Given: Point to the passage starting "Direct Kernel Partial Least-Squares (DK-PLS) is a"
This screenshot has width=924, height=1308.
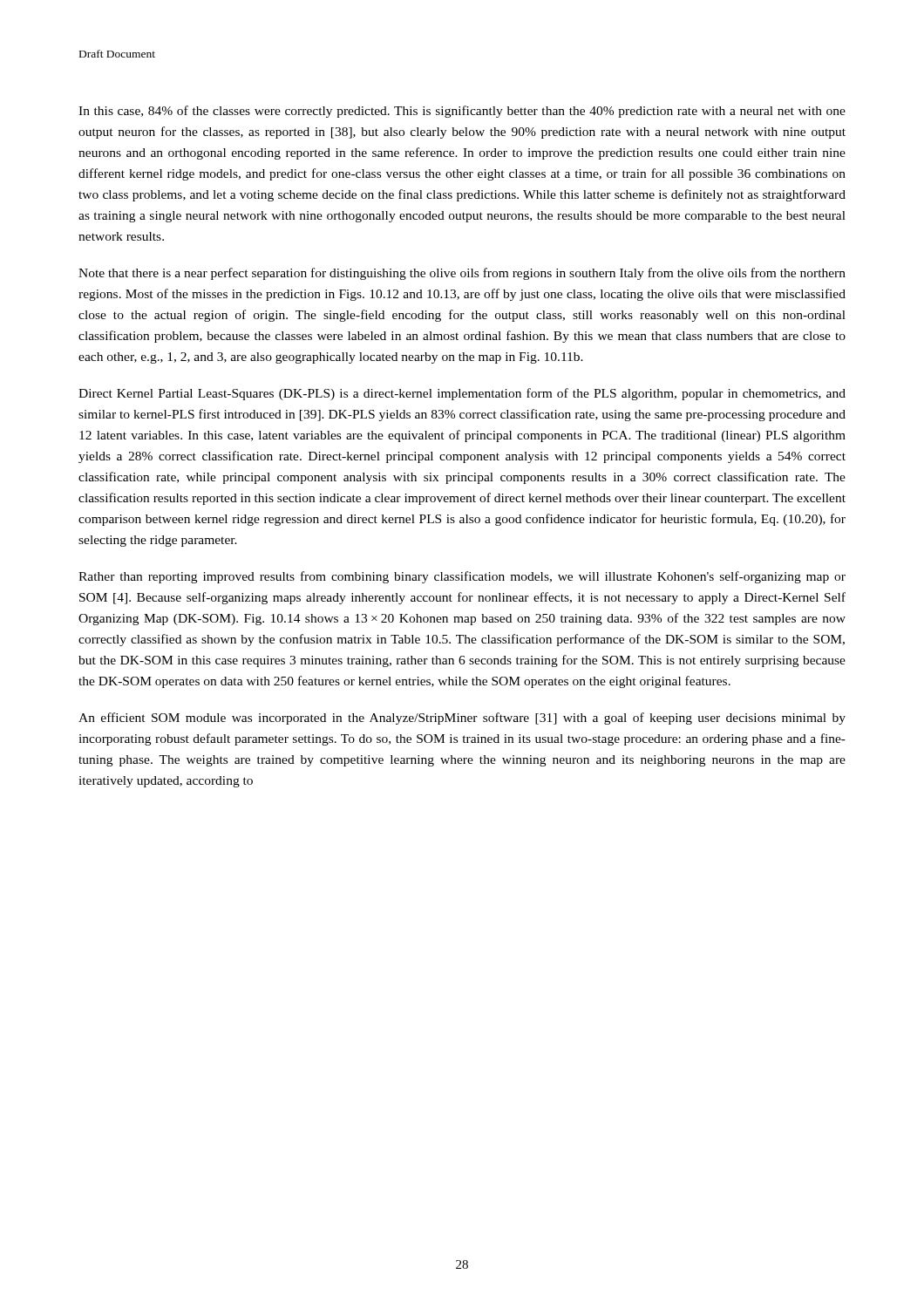Looking at the screenshot, I should tap(462, 466).
